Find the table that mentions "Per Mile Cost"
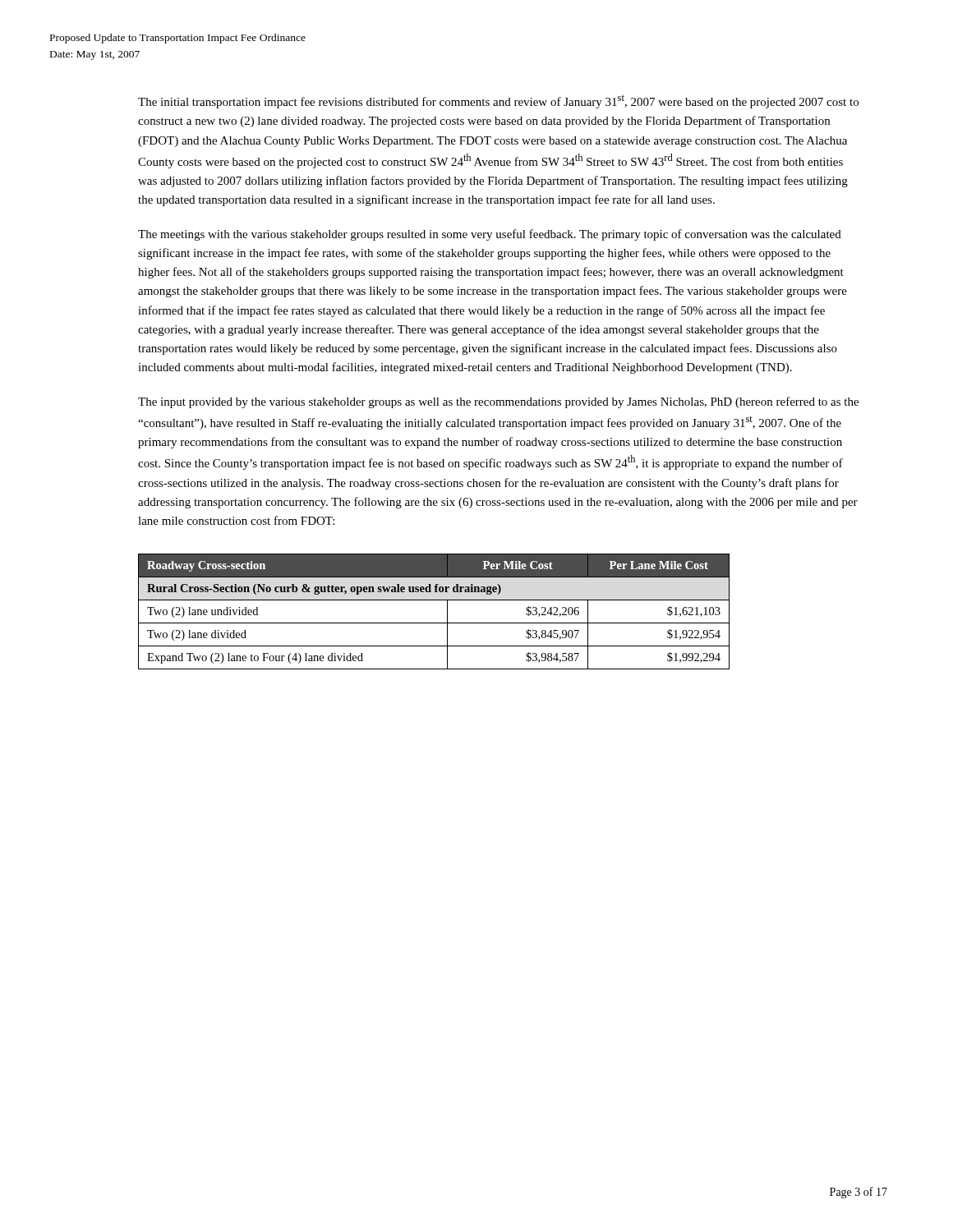 (434, 612)
